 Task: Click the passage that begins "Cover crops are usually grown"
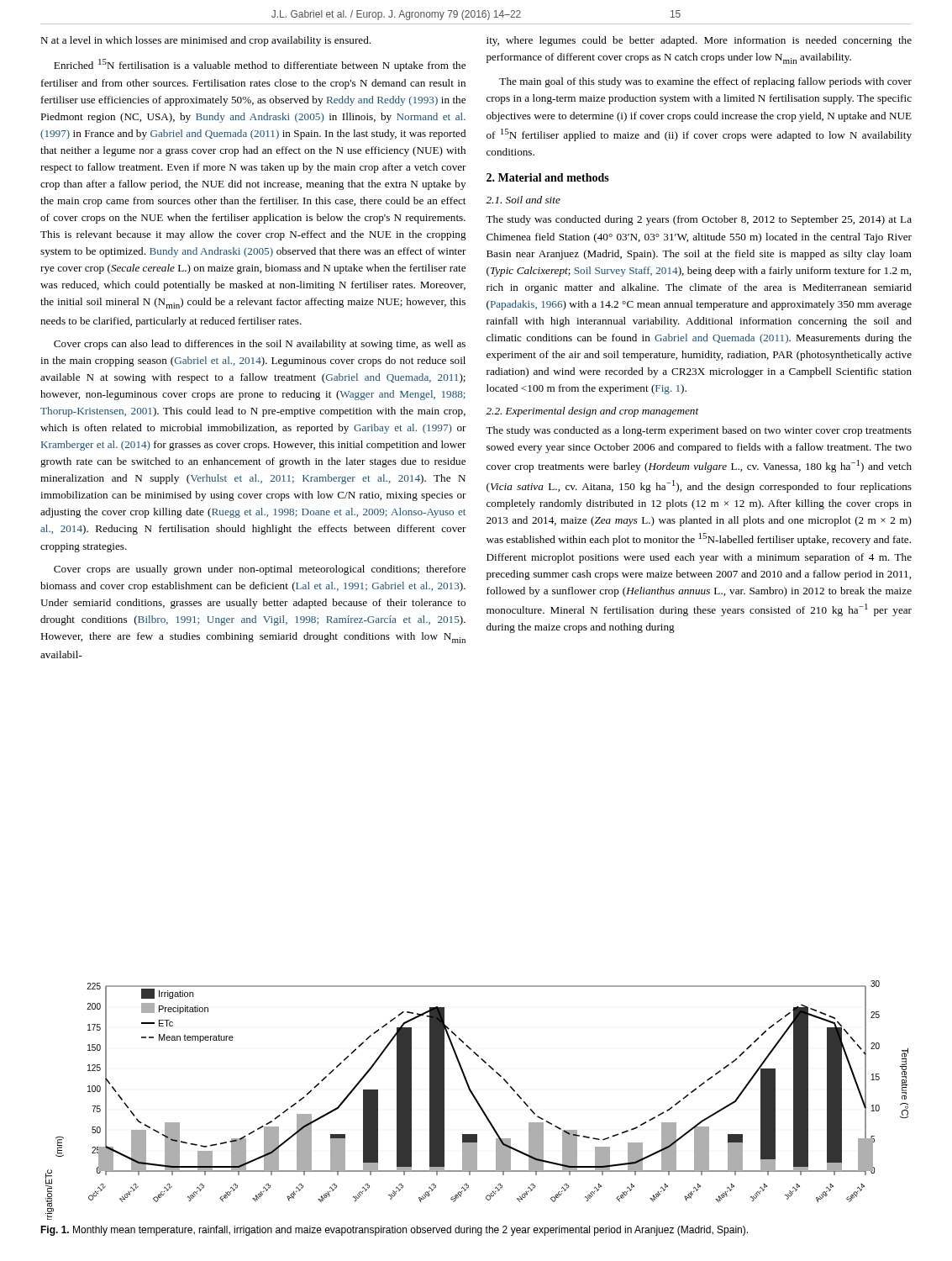click(253, 612)
